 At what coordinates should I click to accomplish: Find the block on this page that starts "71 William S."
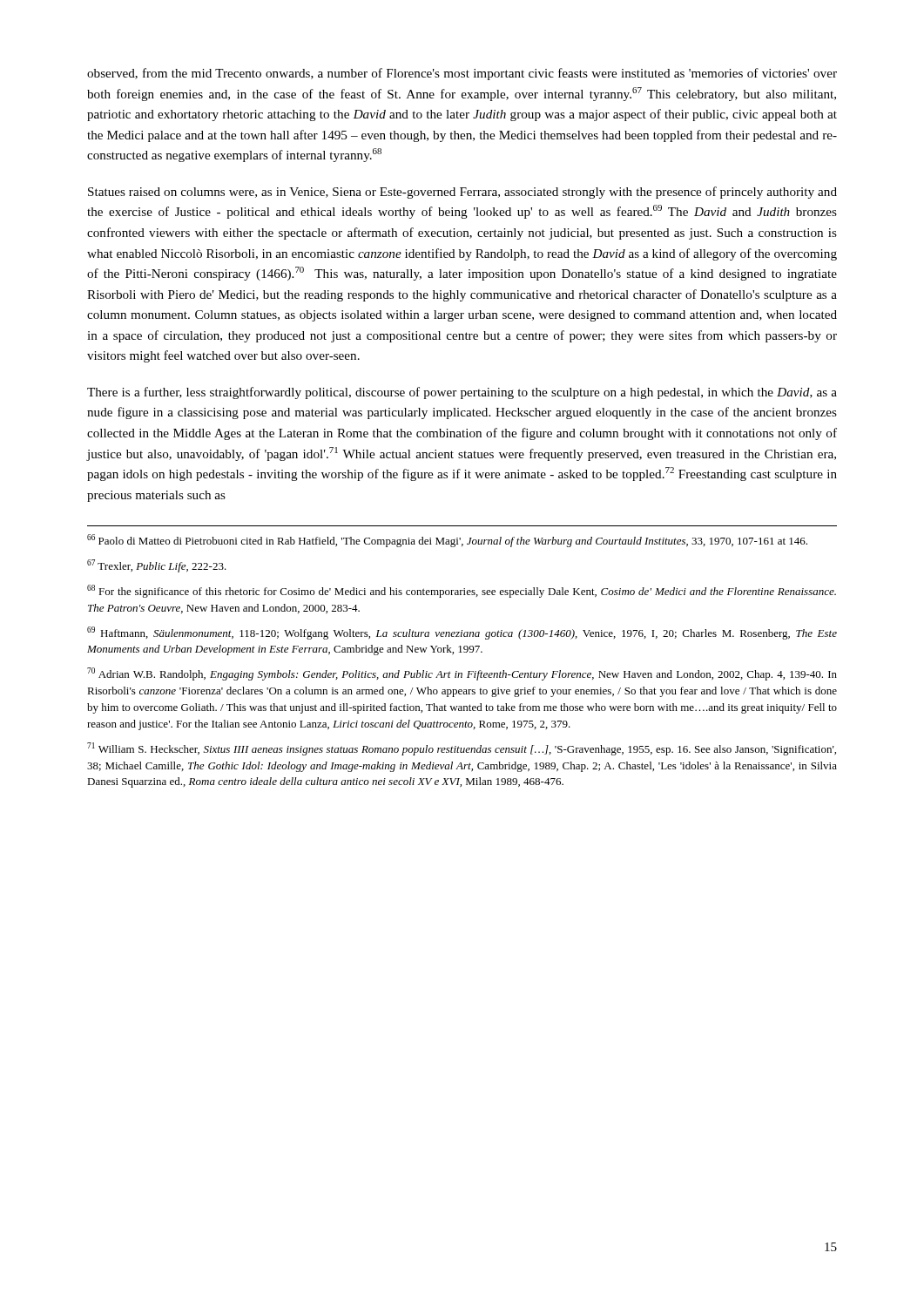point(462,765)
